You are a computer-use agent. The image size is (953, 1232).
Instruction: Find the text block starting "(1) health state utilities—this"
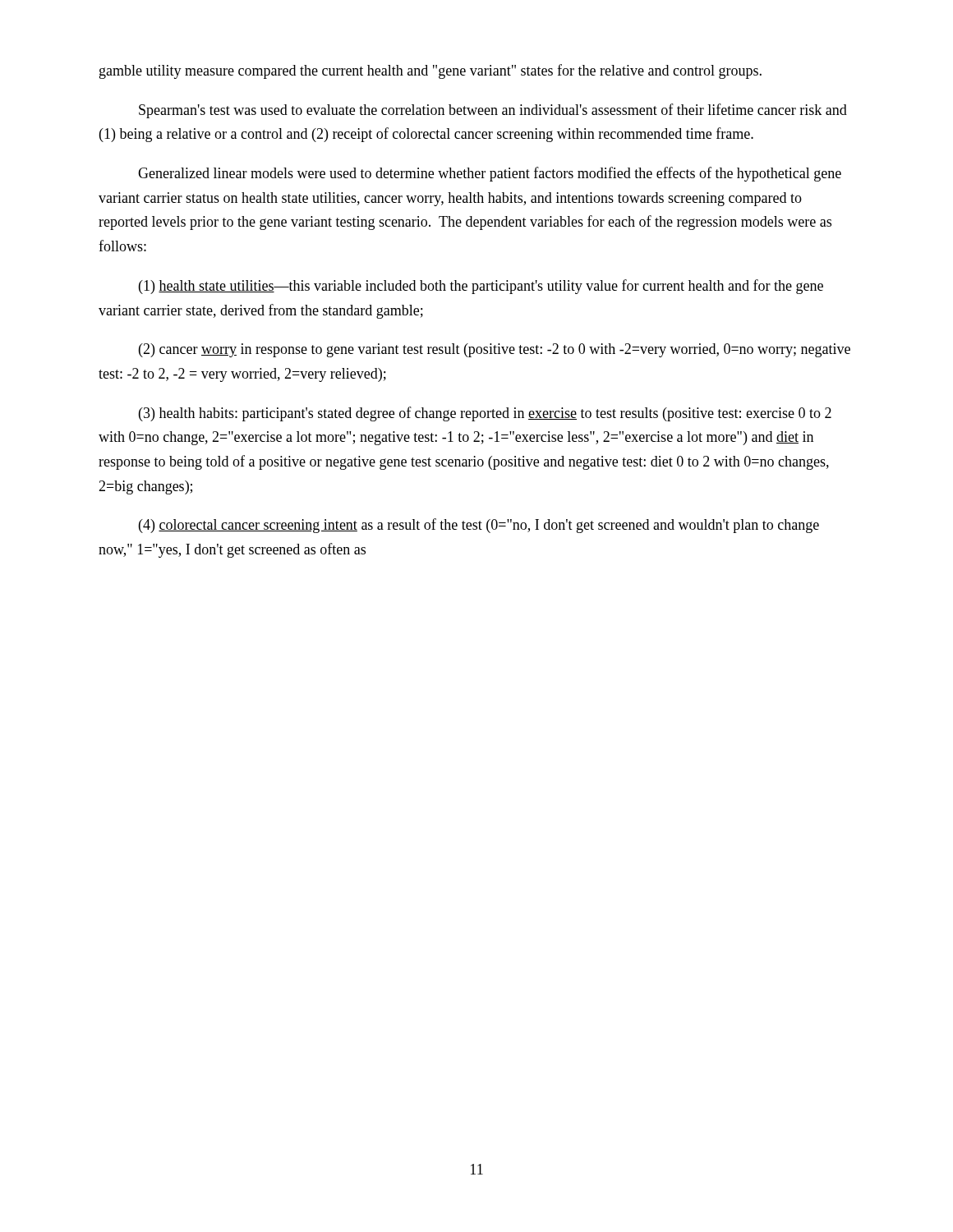click(x=476, y=299)
